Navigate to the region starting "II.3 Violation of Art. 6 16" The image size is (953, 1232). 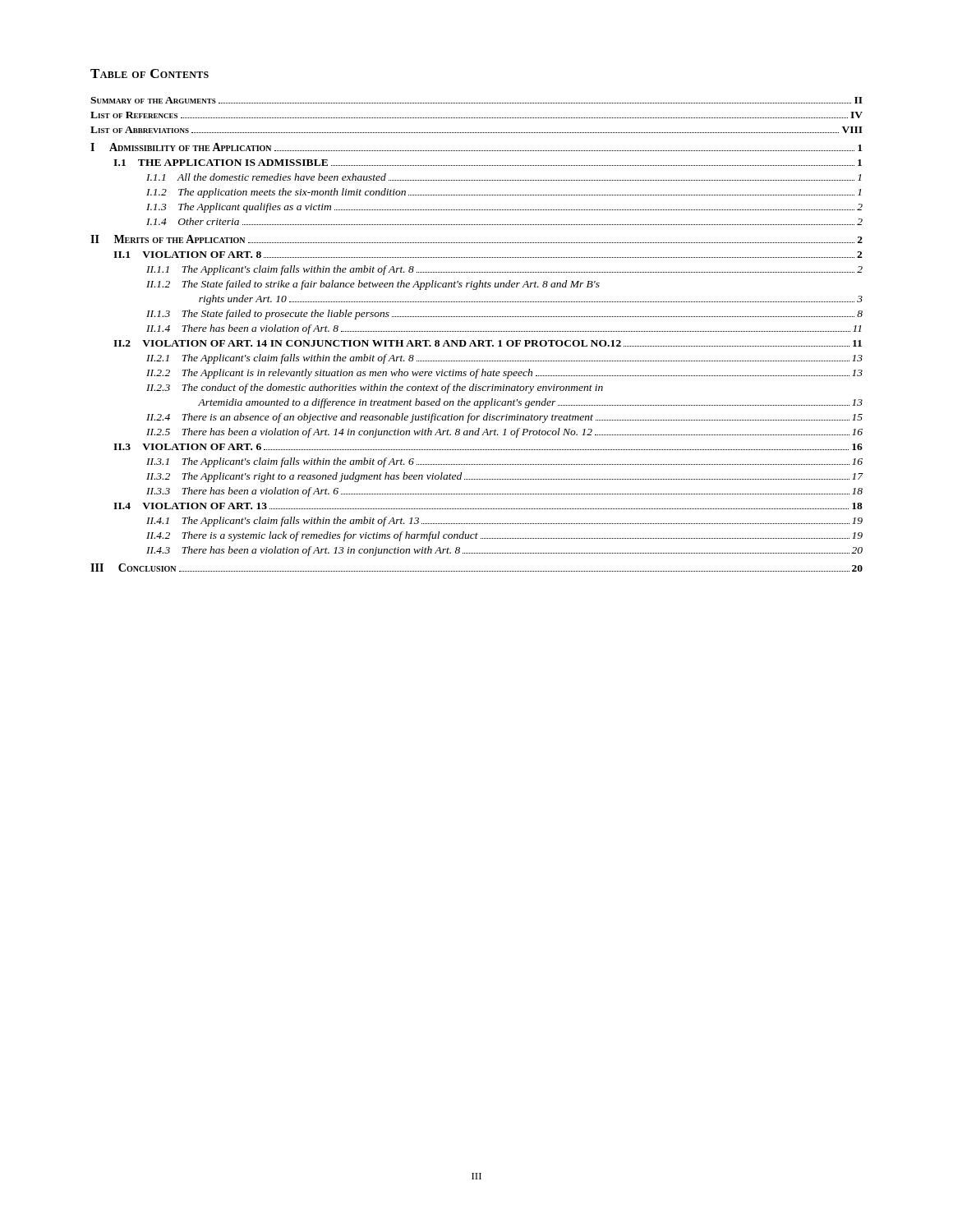(x=488, y=447)
